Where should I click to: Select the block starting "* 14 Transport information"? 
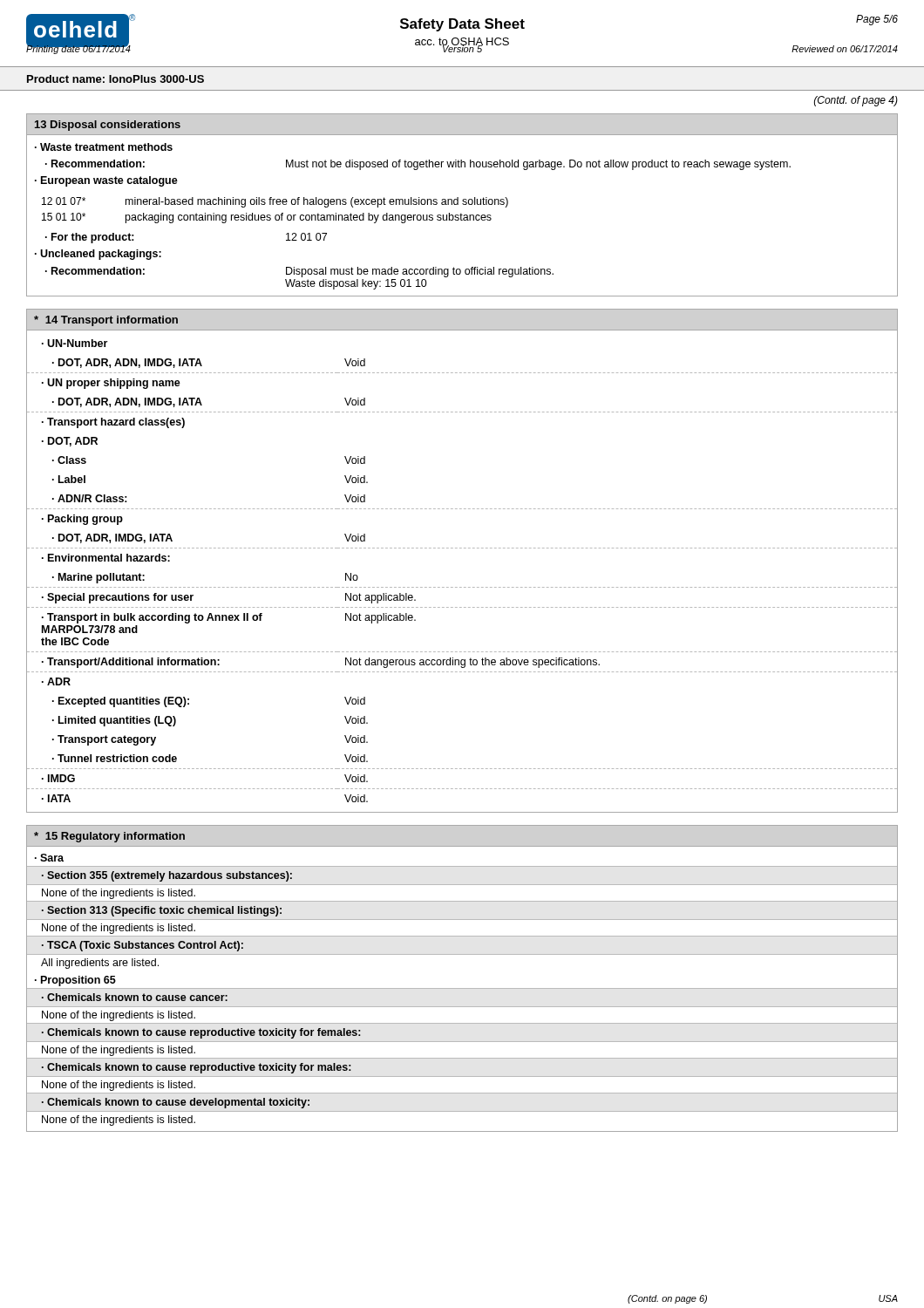coord(106,320)
